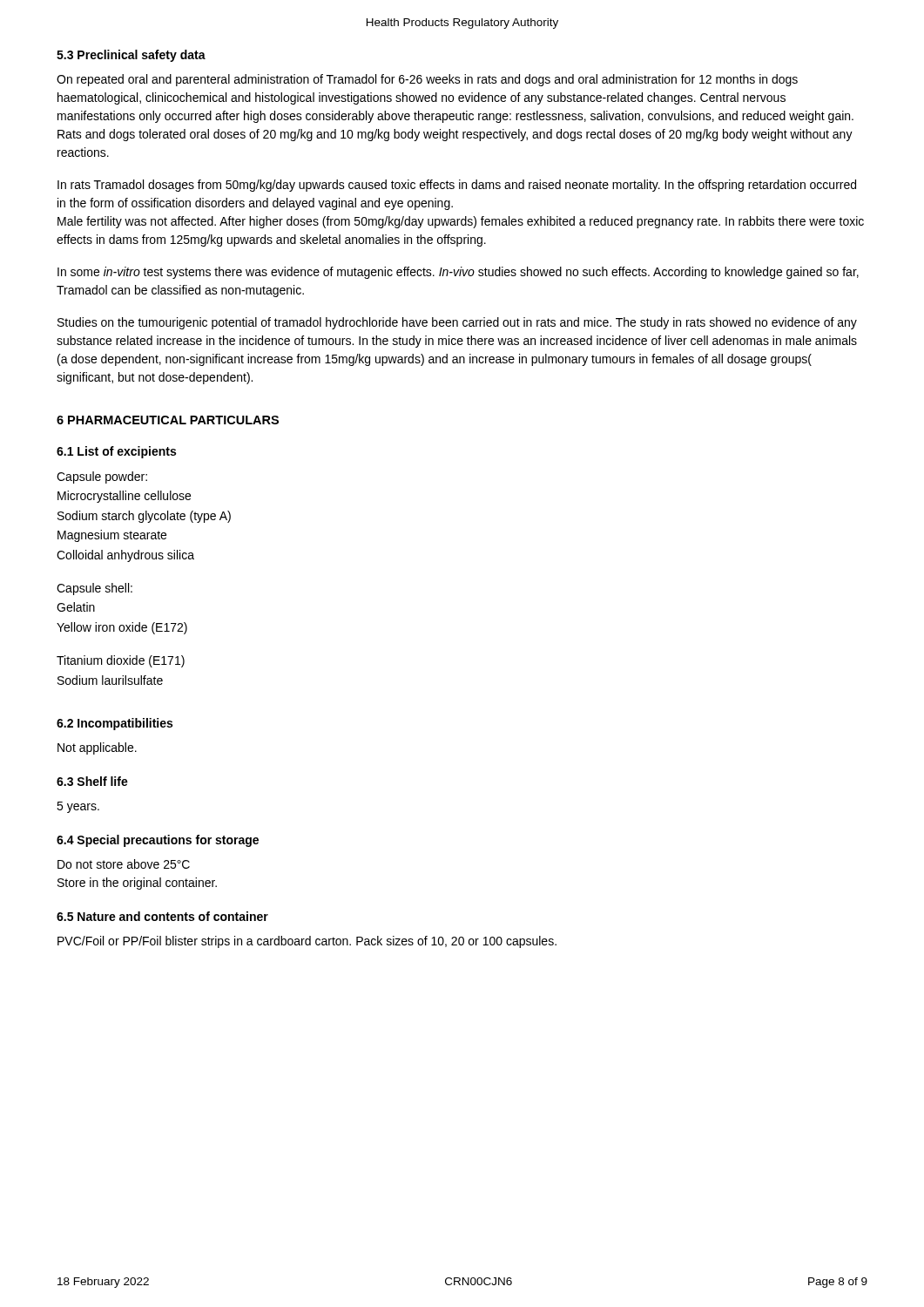The image size is (924, 1307).
Task: Navigate to the passage starting "6 PHARMACEUTICAL PARTICULARS"
Action: pyautogui.click(x=168, y=420)
